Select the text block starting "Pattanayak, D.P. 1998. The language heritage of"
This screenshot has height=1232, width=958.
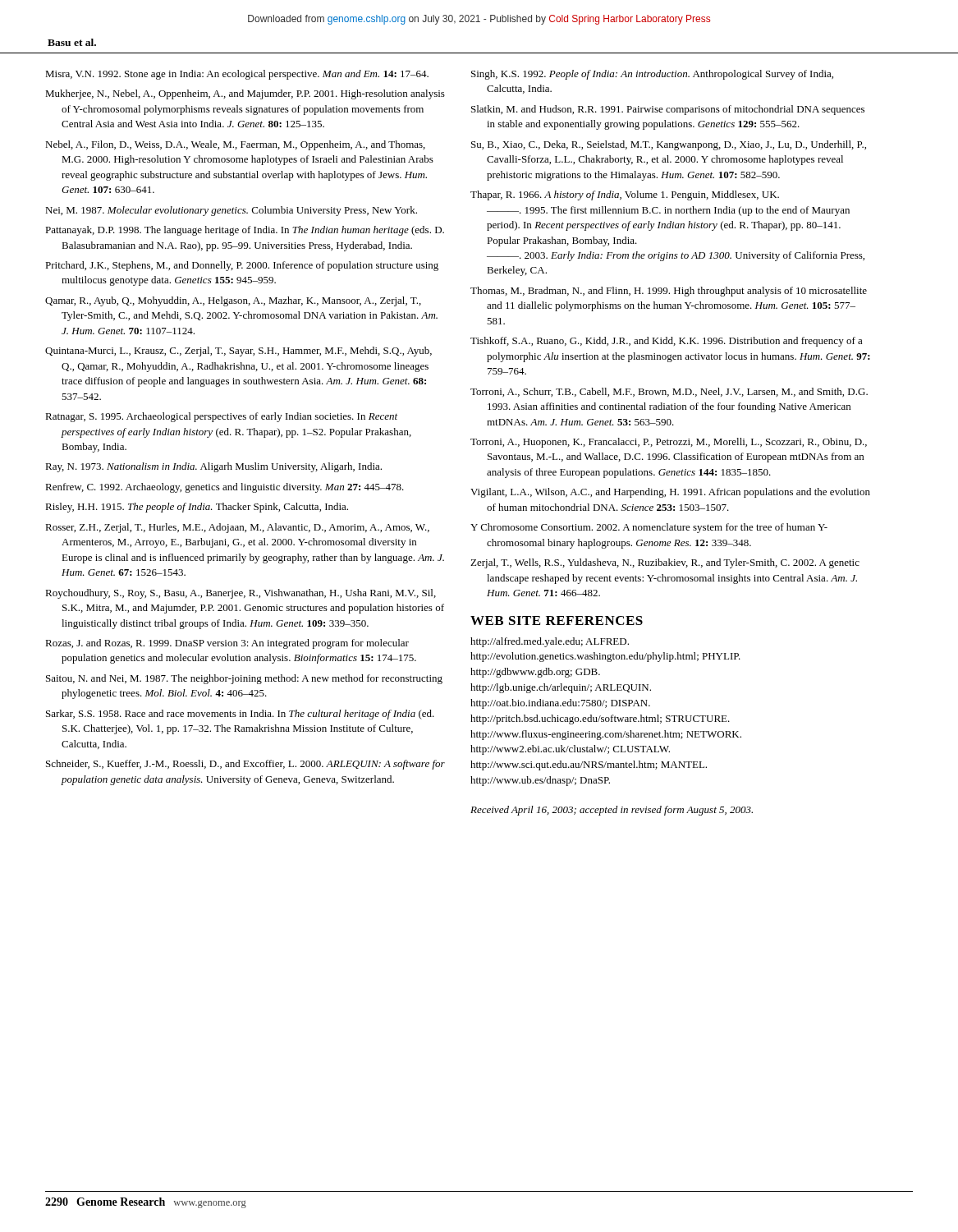point(245,237)
